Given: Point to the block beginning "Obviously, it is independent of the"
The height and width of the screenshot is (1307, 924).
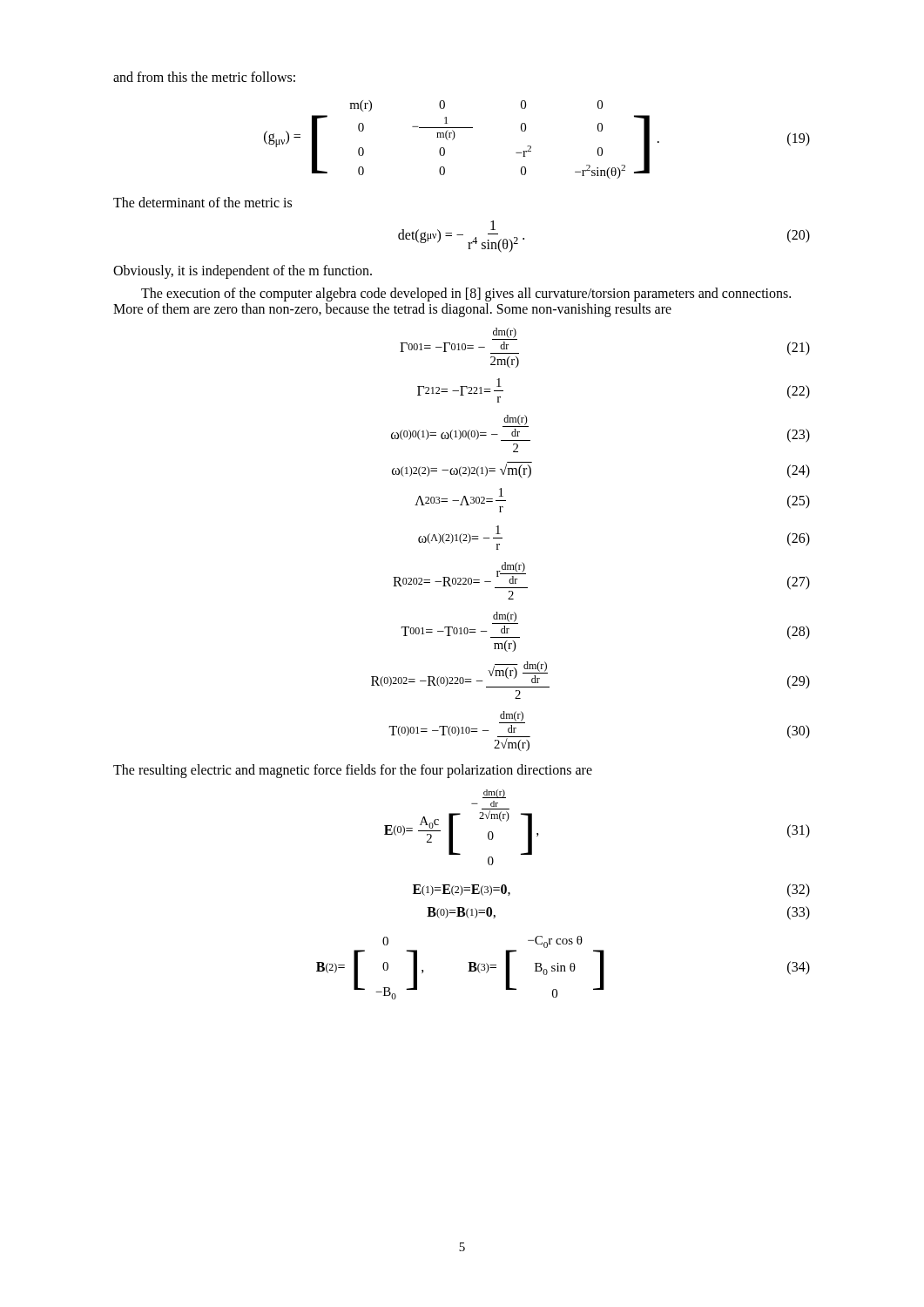Looking at the screenshot, I should (x=243, y=271).
